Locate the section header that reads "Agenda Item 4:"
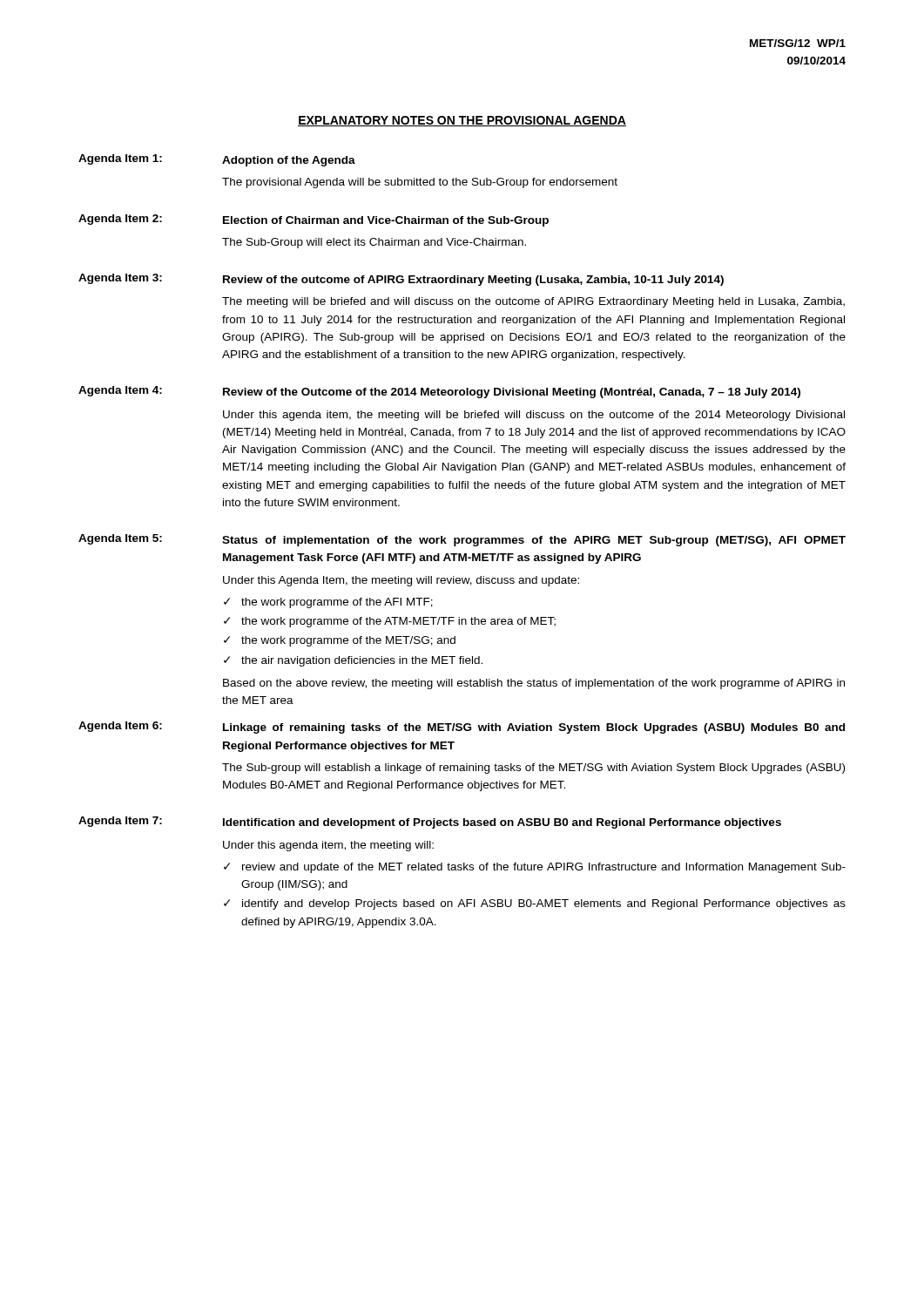924x1307 pixels. point(120,390)
